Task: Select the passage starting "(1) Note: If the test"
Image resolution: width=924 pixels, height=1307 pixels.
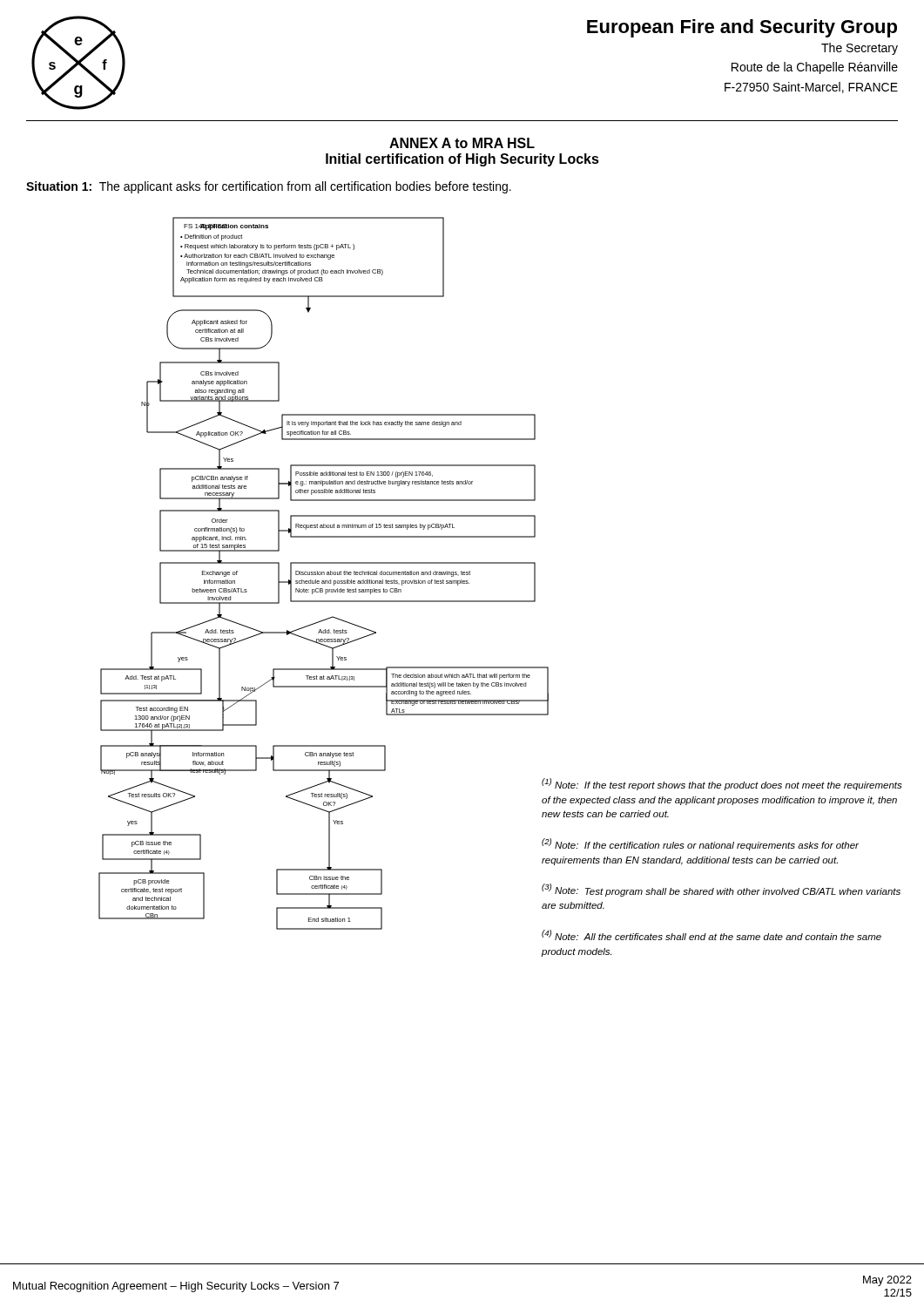Action: coord(725,867)
